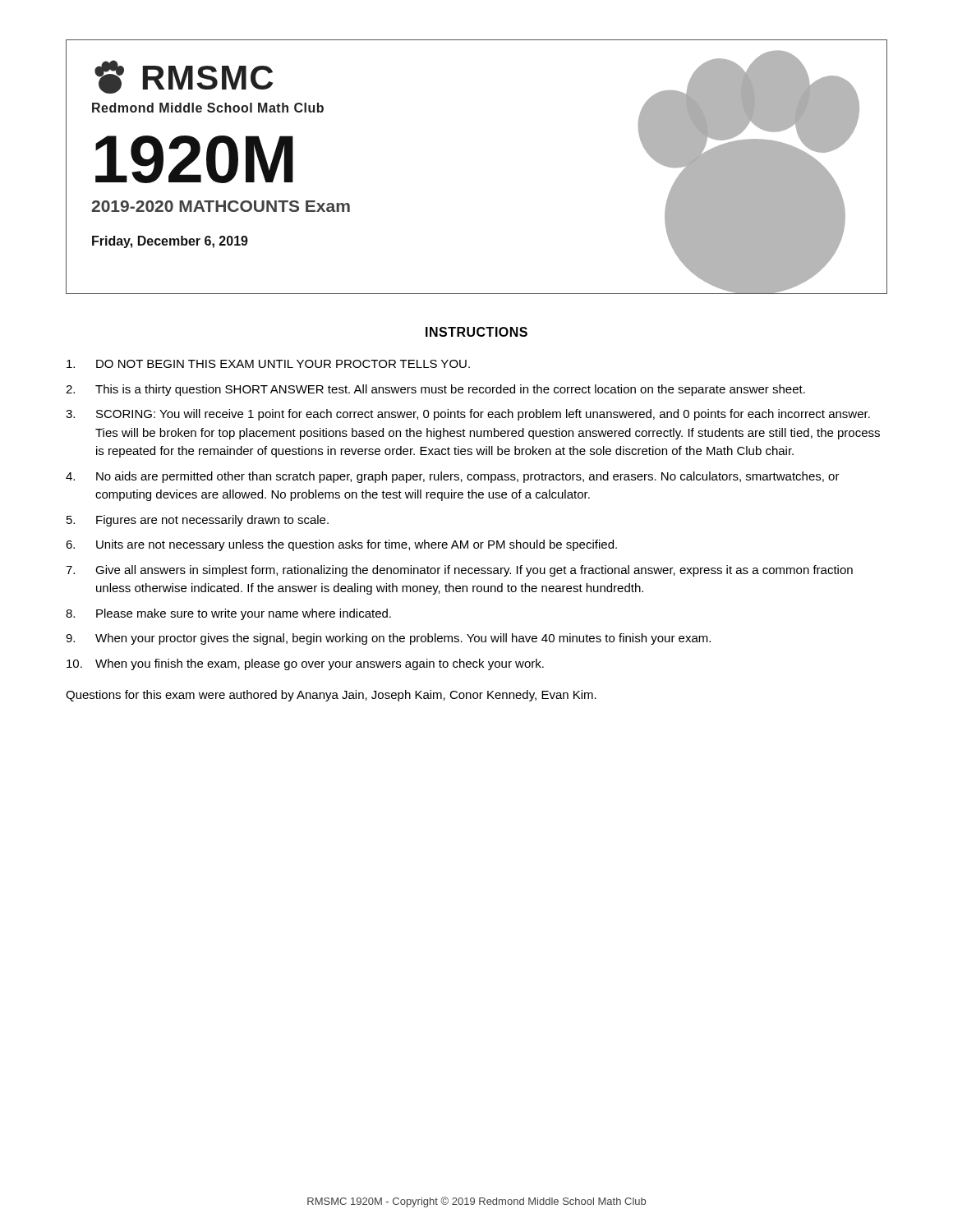
Task: Find "5. Figures are not necessarily drawn to scale." on this page
Action: [x=198, y=520]
